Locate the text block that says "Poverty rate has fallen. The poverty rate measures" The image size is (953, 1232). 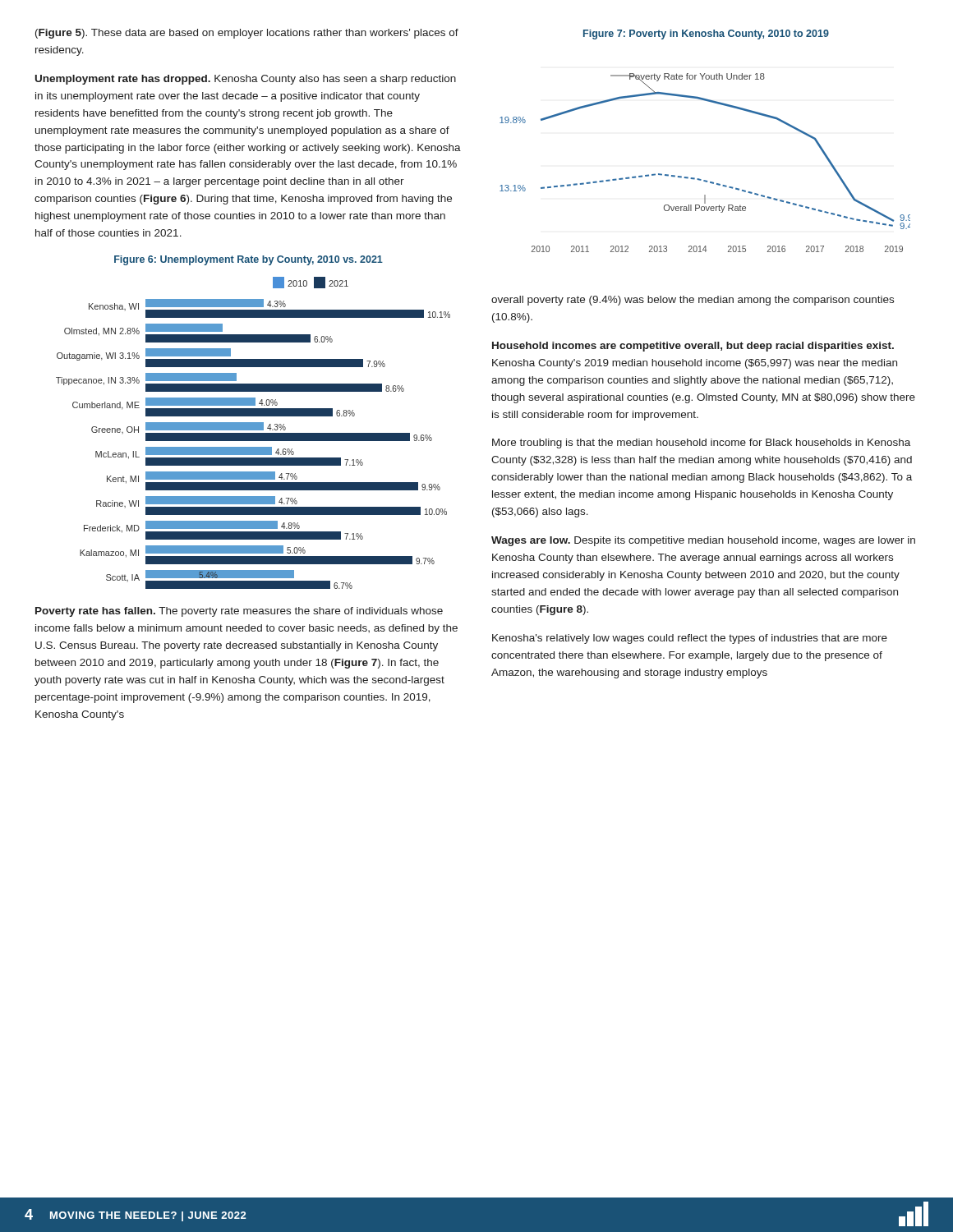246,662
